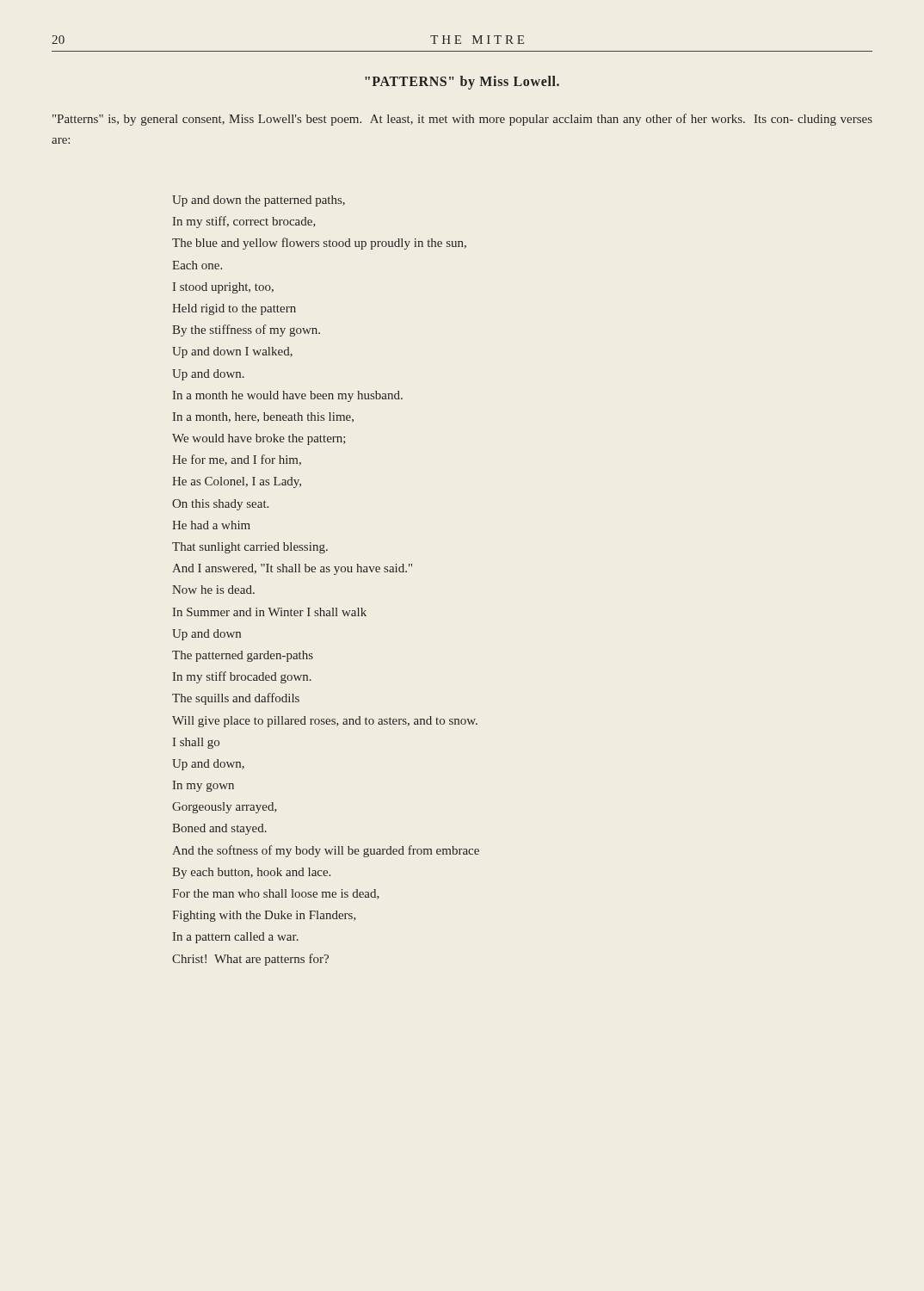Screen dimensions: 1291x924
Task: Point to the text block starting "Up and down"
Action: pos(259,201)
